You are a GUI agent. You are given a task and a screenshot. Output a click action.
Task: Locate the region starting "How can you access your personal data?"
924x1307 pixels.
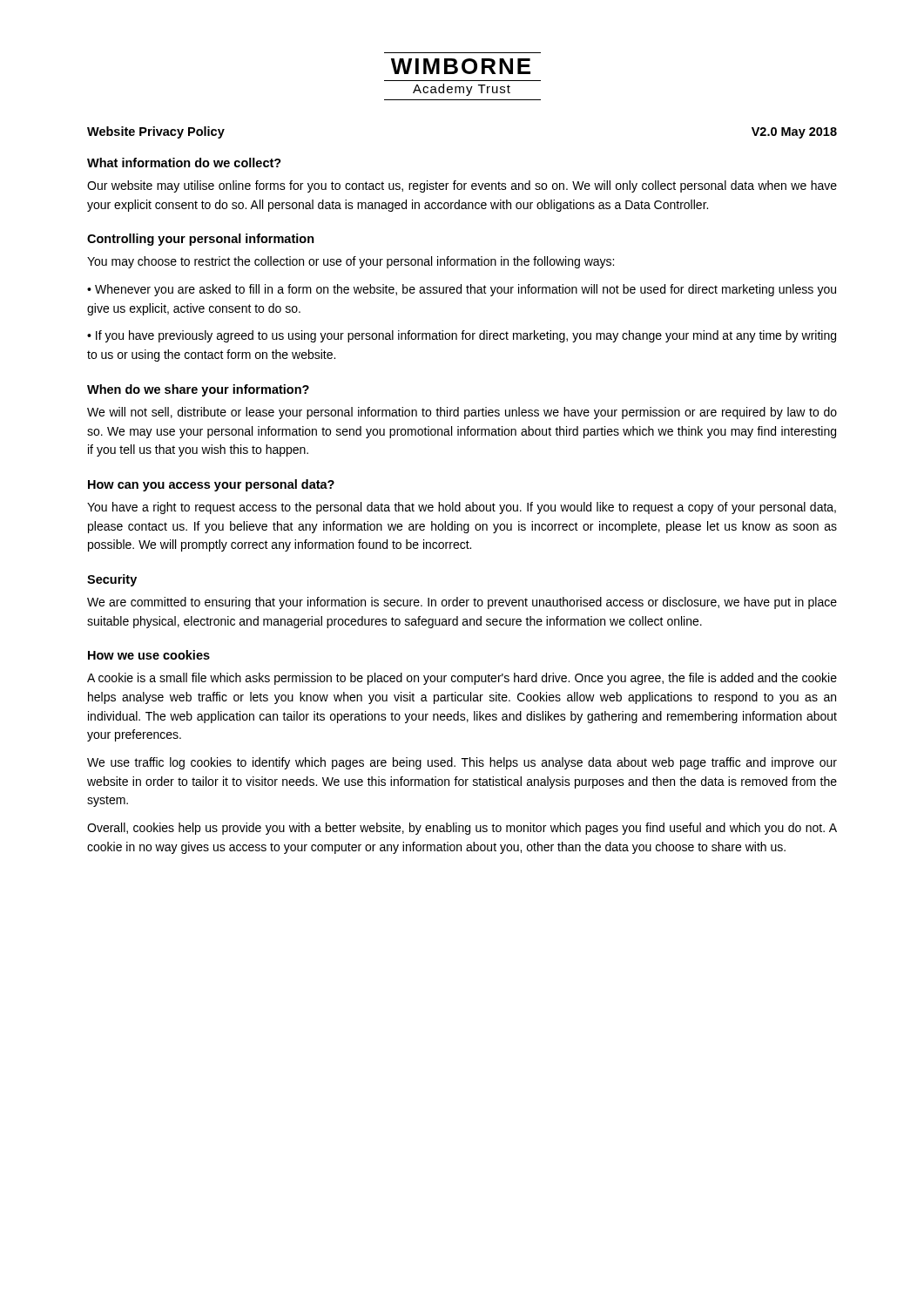coord(211,484)
